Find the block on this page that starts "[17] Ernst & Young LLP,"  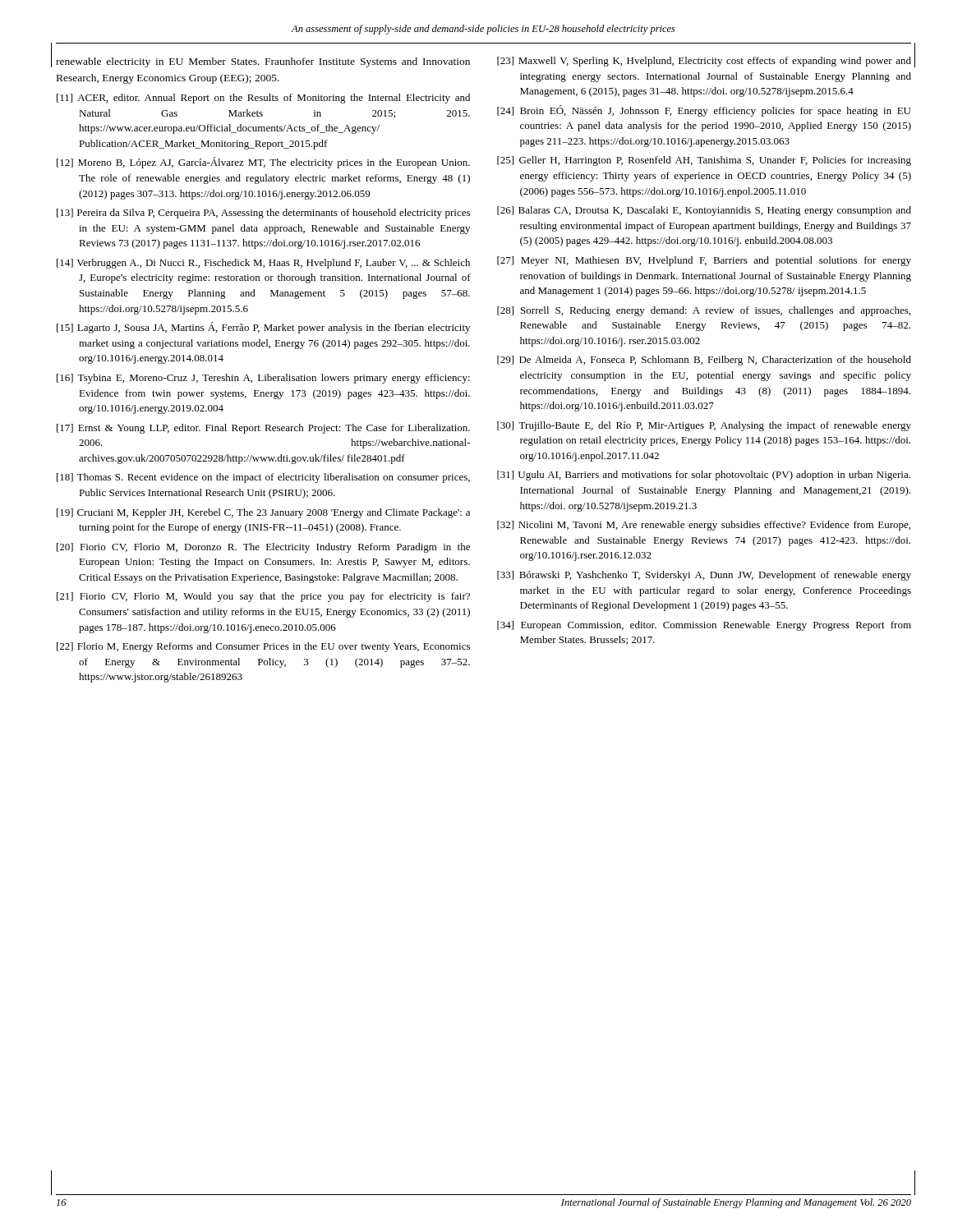[x=263, y=429]
